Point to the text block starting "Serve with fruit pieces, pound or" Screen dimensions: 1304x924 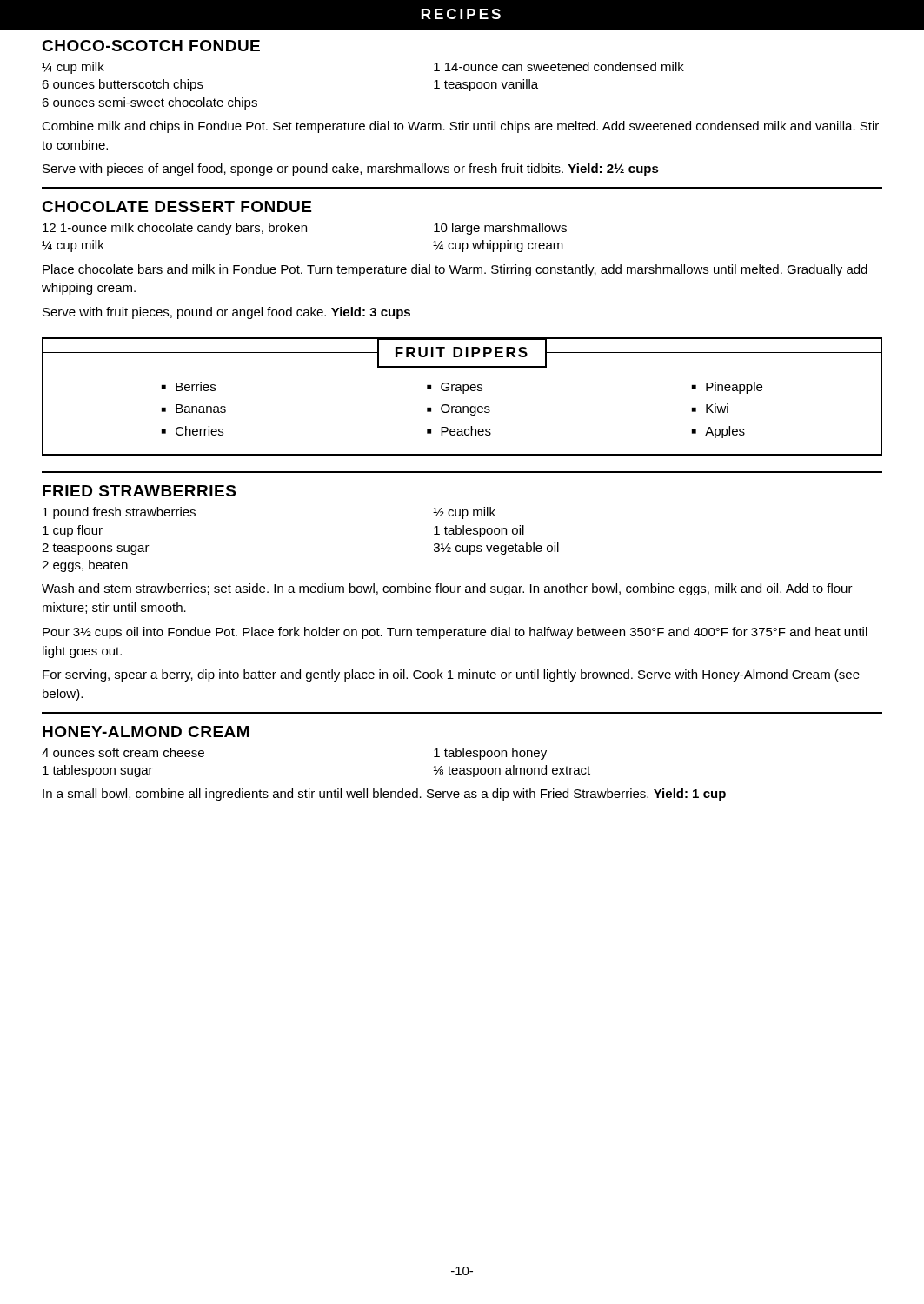click(226, 312)
